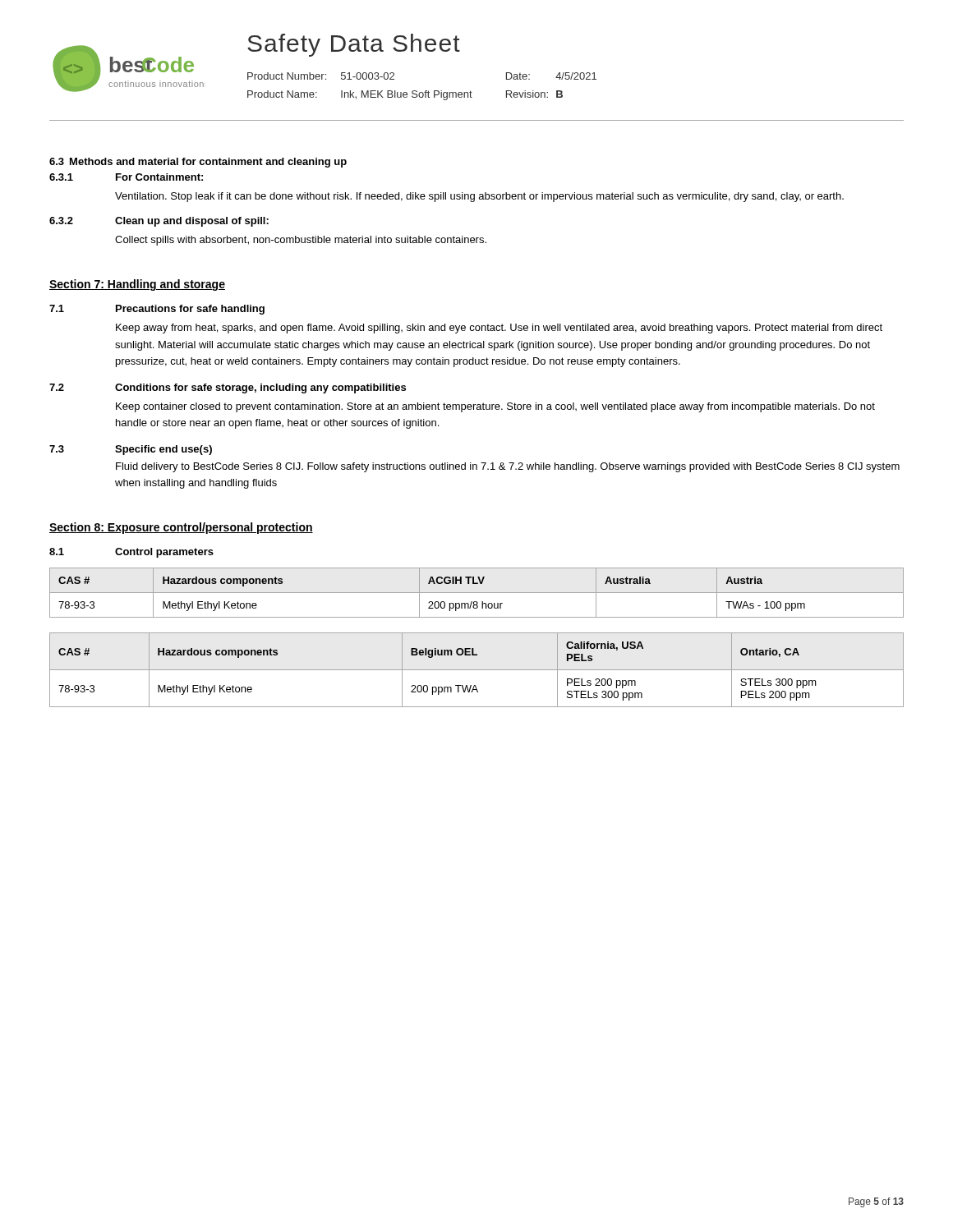Find the text block that says "Fluid delivery to BestCode Series 8 CIJ. Follow"
953x1232 pixels.
[507, 475]
